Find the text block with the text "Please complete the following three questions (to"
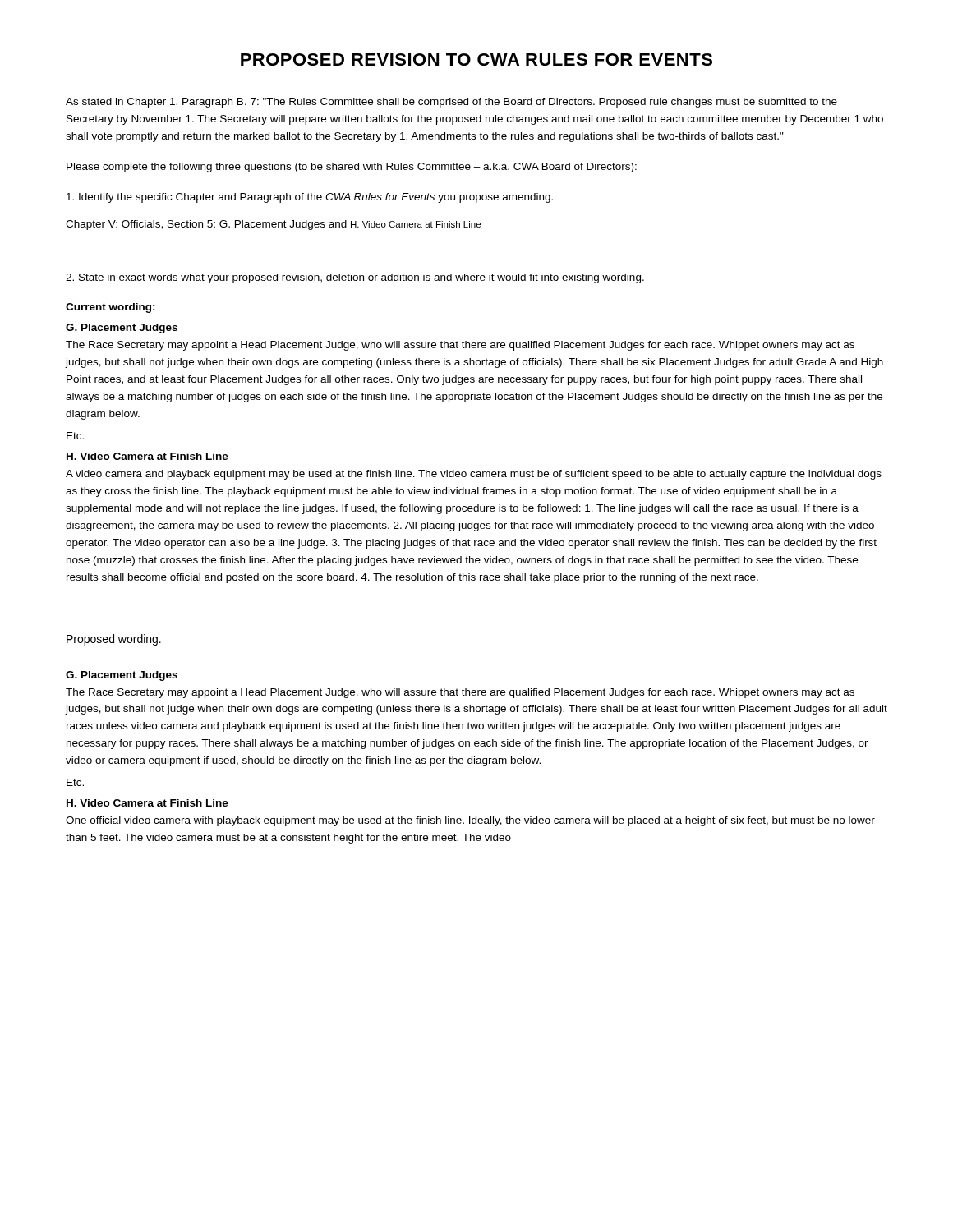This screenshot has height=1232, width=953. tap(352, 166)
